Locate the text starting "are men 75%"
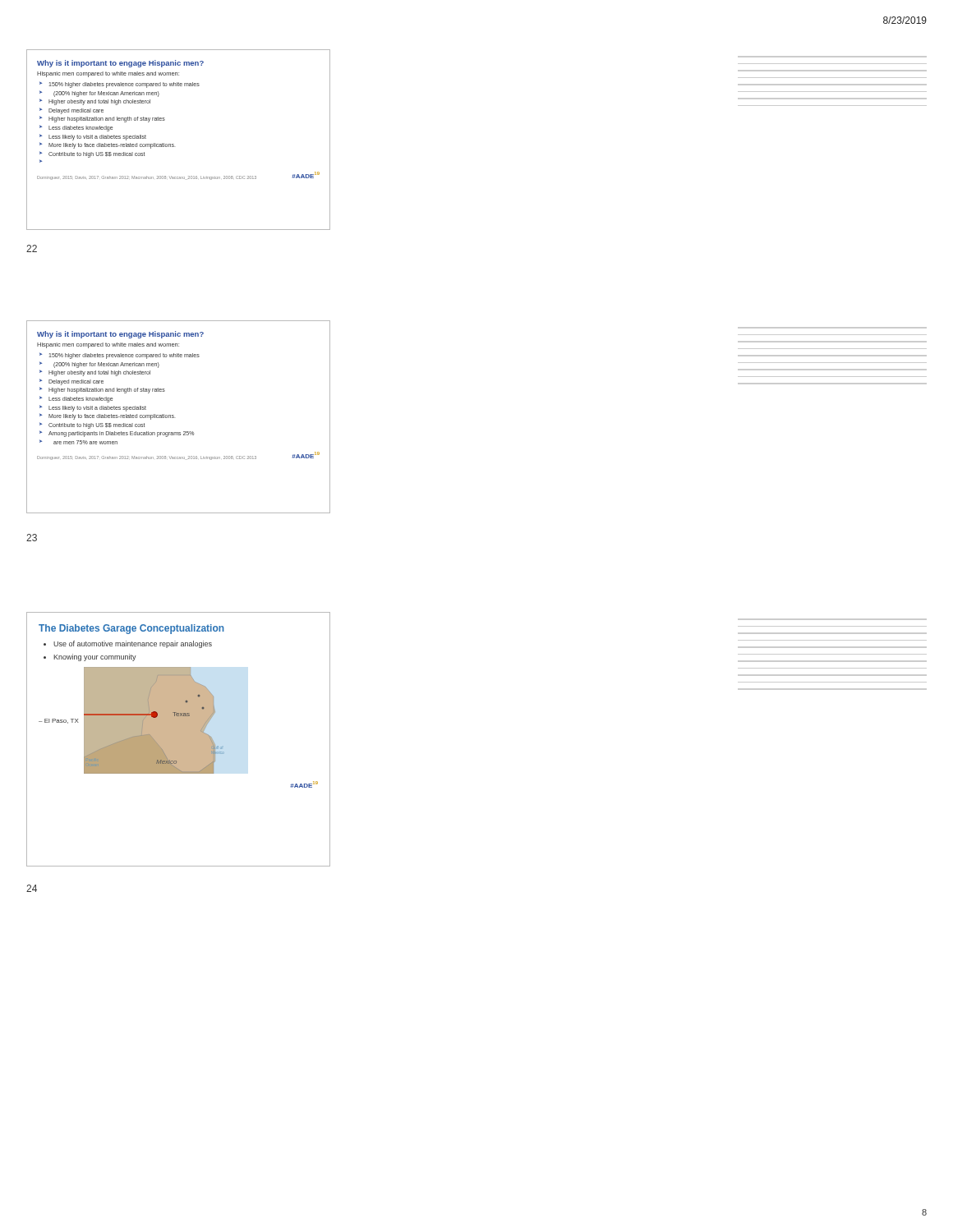 86,442
